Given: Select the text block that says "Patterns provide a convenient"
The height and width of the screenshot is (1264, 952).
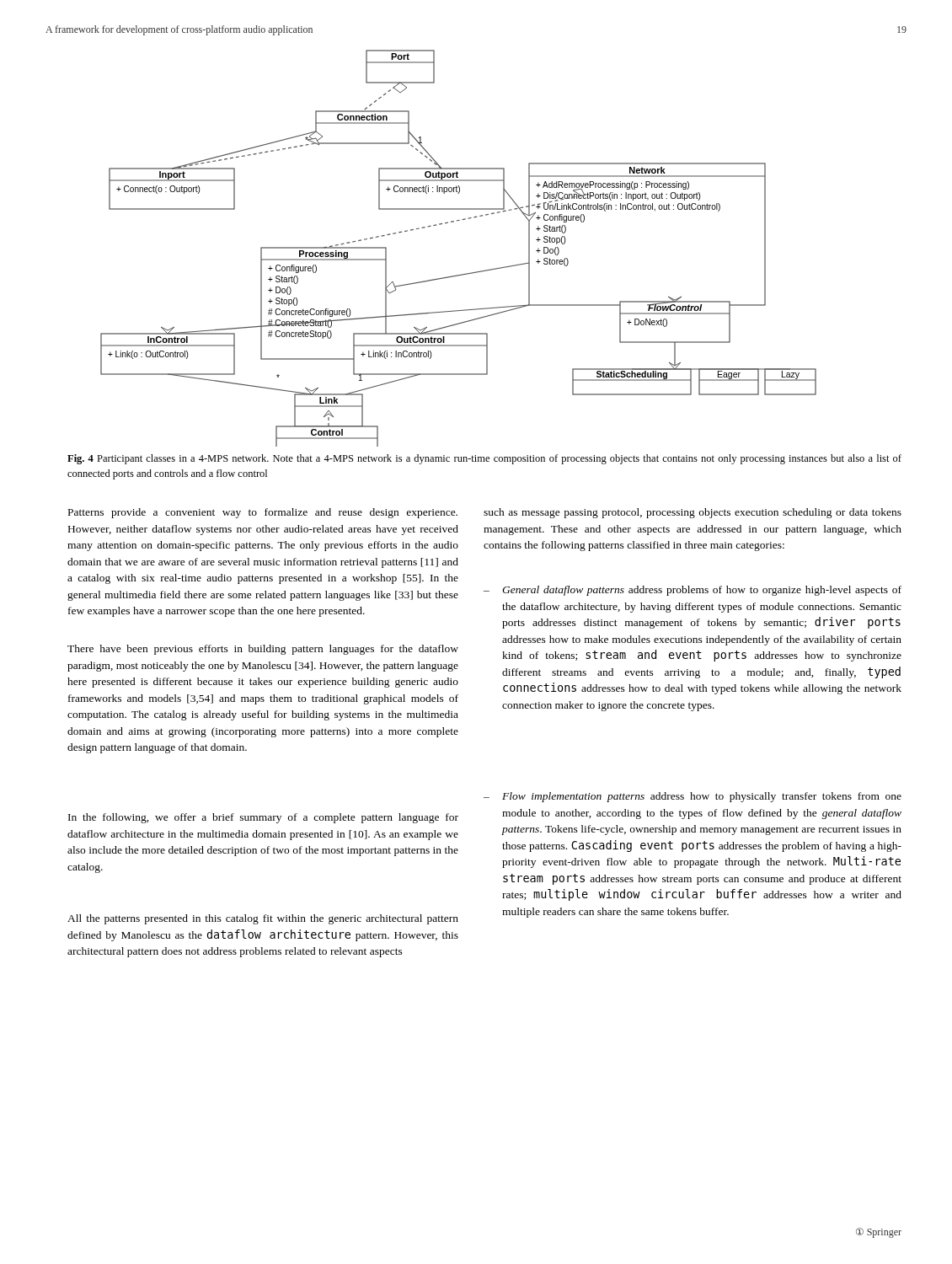Looking at the screenshot, I should tap(263, 562).
